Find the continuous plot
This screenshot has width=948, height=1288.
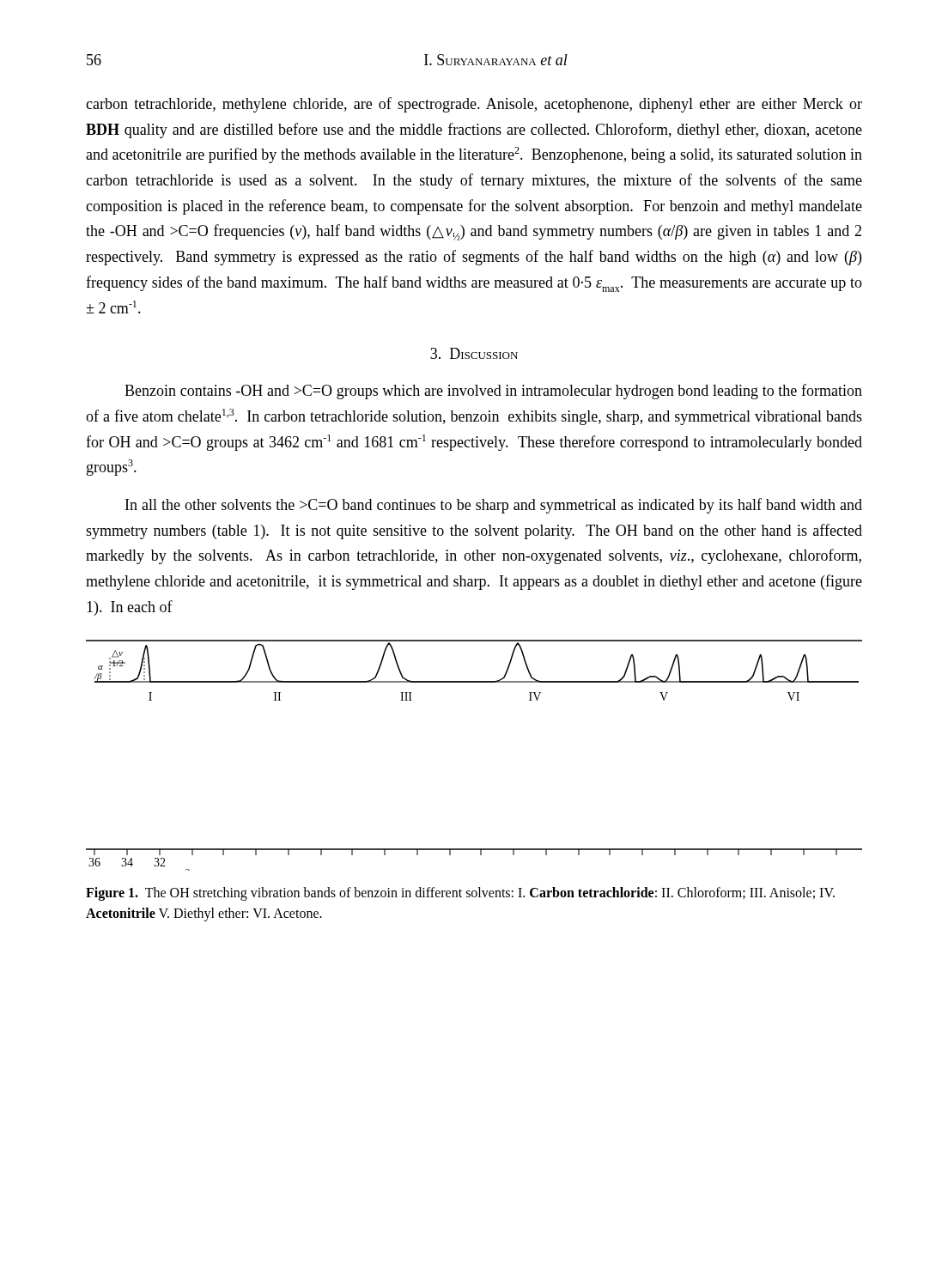[474, 755]
